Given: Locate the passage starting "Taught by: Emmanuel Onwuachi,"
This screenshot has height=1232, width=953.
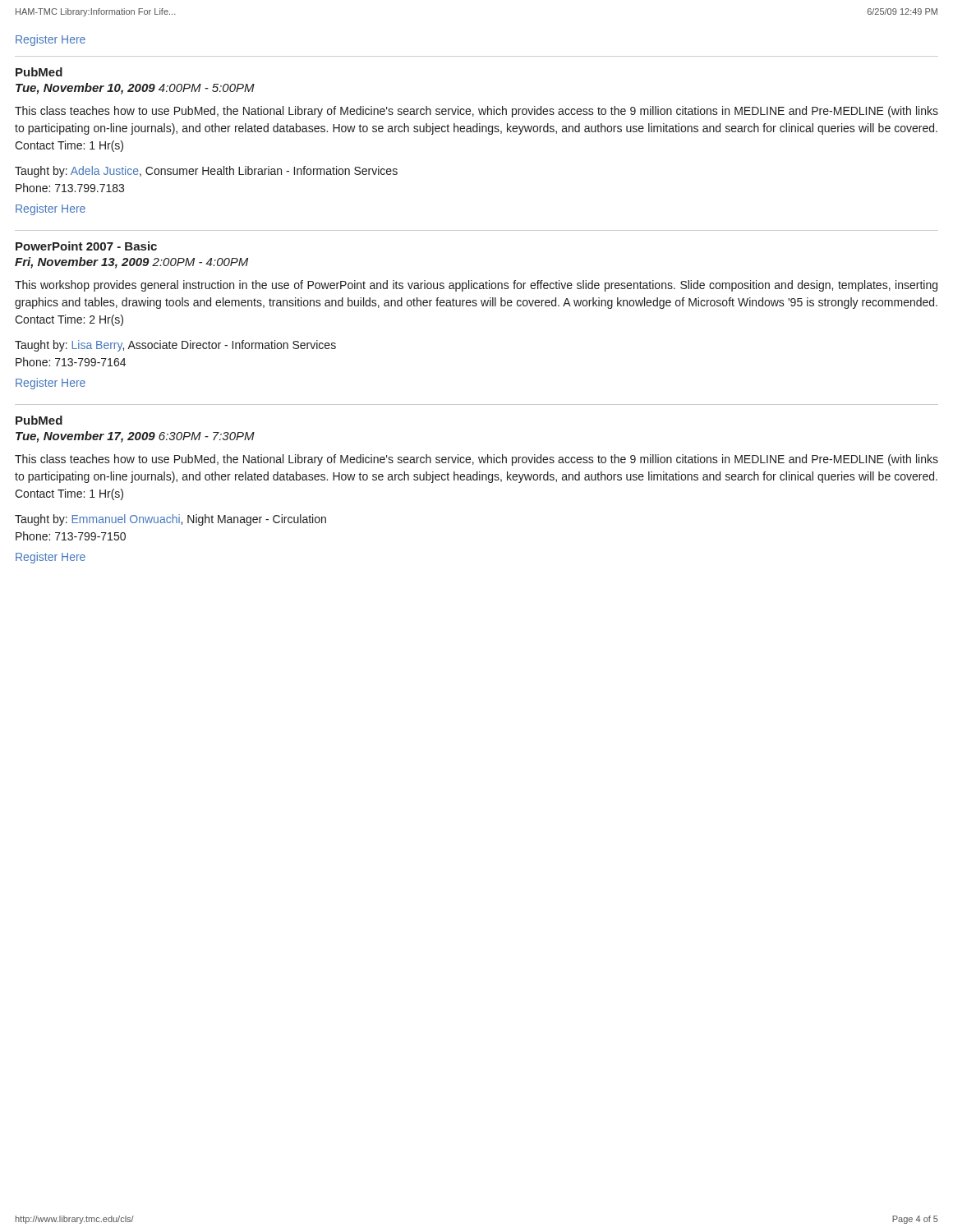Looking at the screenshot, I should coord(171,528).
